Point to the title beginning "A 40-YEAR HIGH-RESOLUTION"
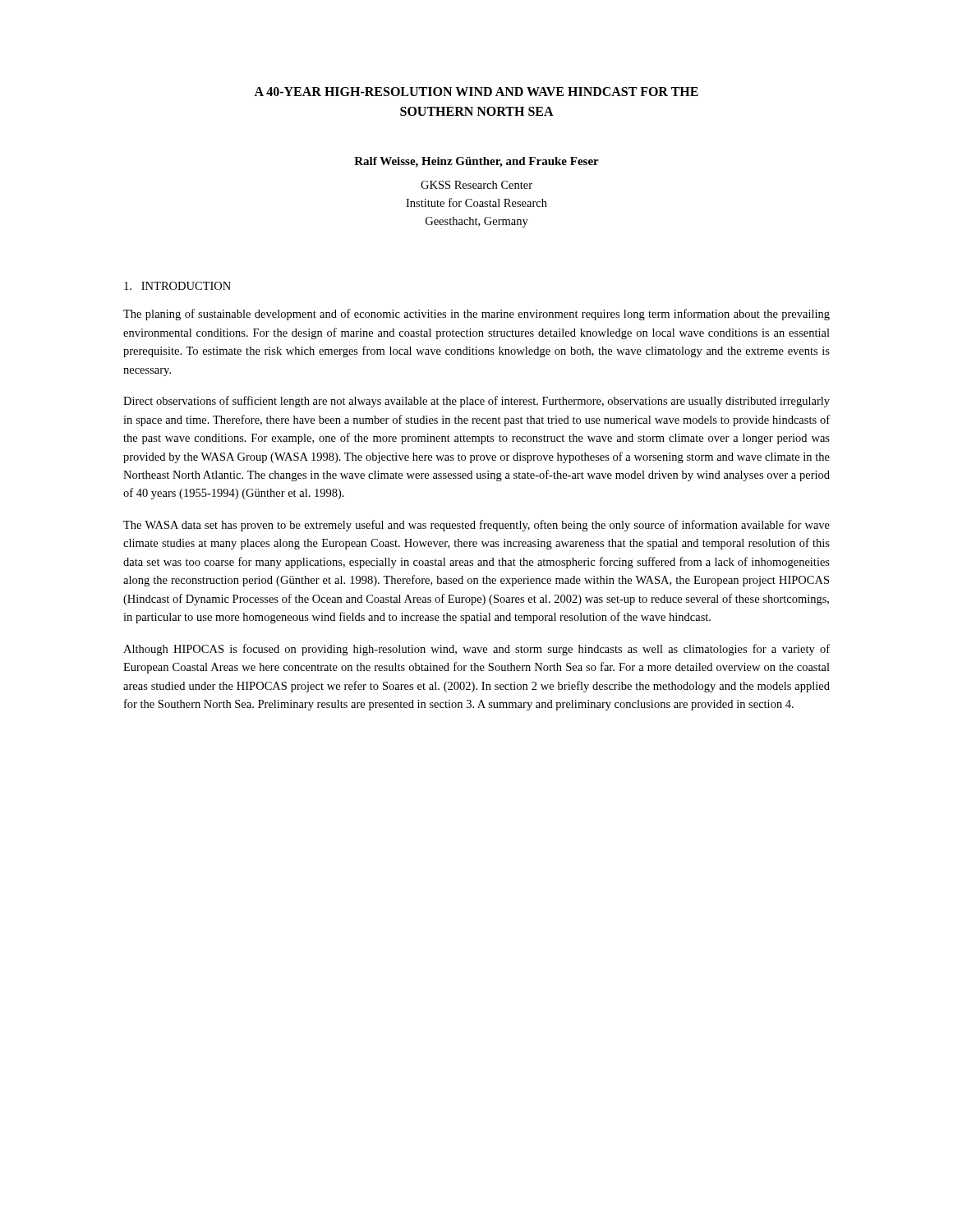This screenshot has height=1232, width=953. coord(476,102)
